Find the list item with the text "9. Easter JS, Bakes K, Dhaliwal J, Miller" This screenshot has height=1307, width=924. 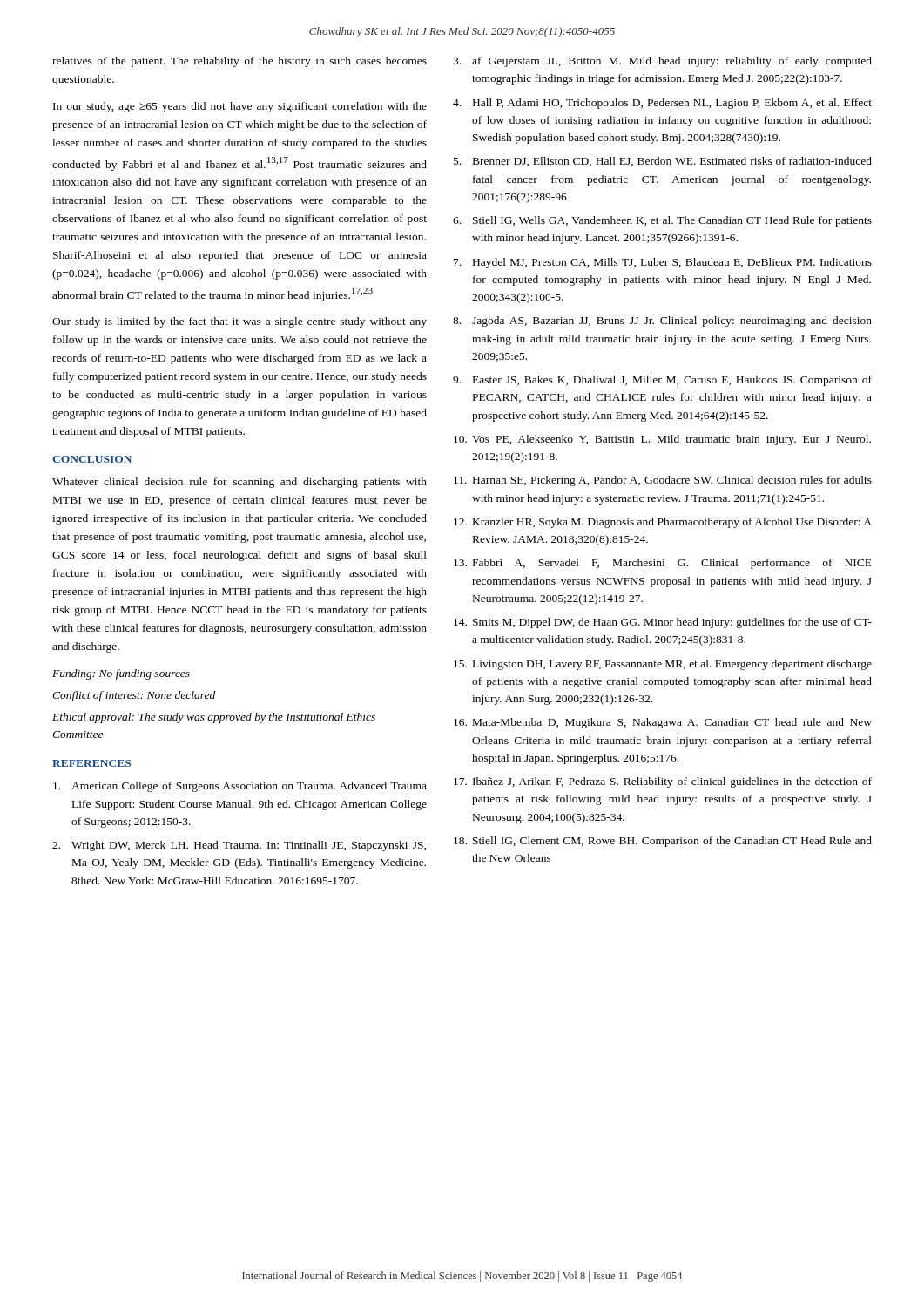[662, 398]
